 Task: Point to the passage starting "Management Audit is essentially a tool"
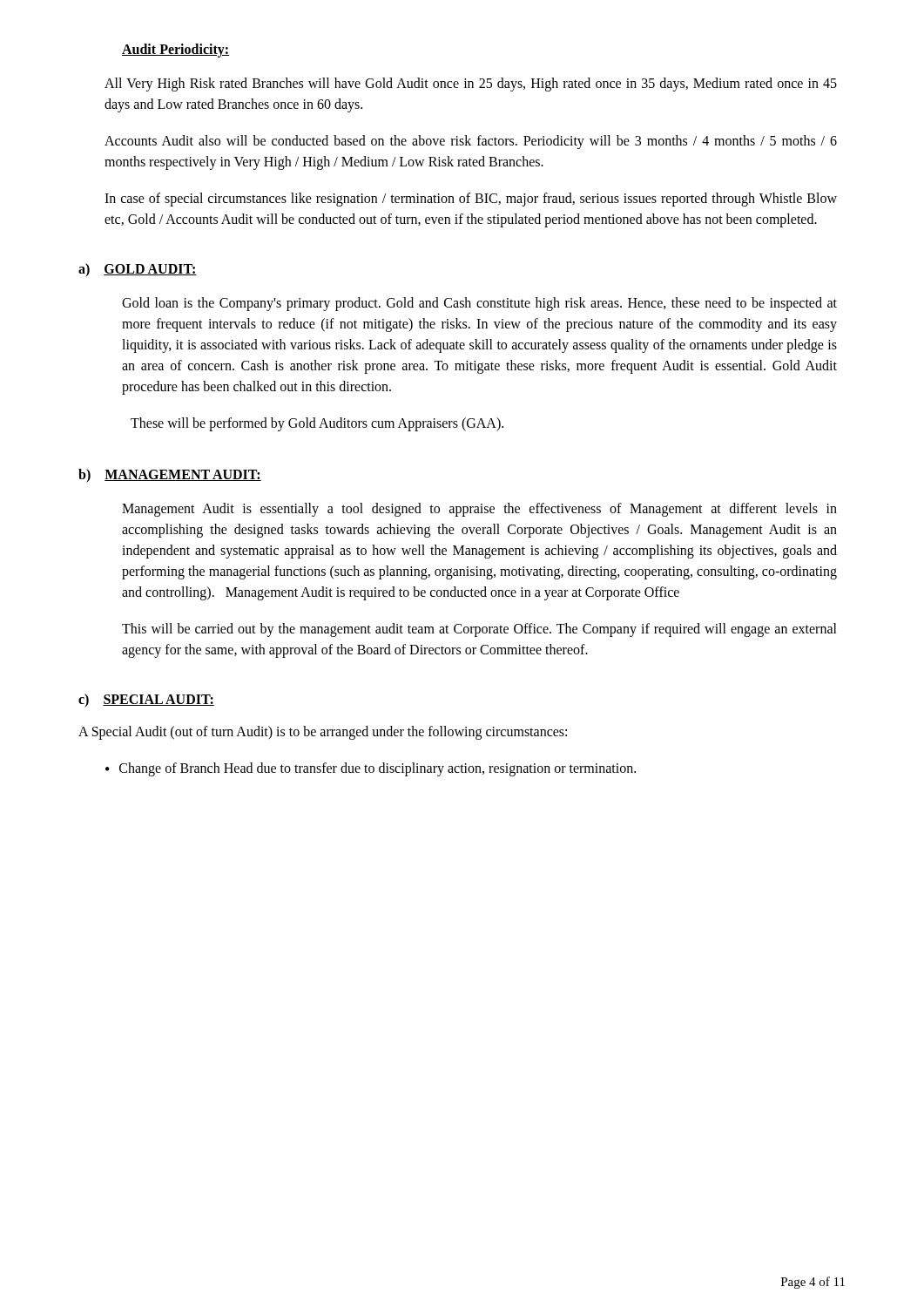(479, 550)
